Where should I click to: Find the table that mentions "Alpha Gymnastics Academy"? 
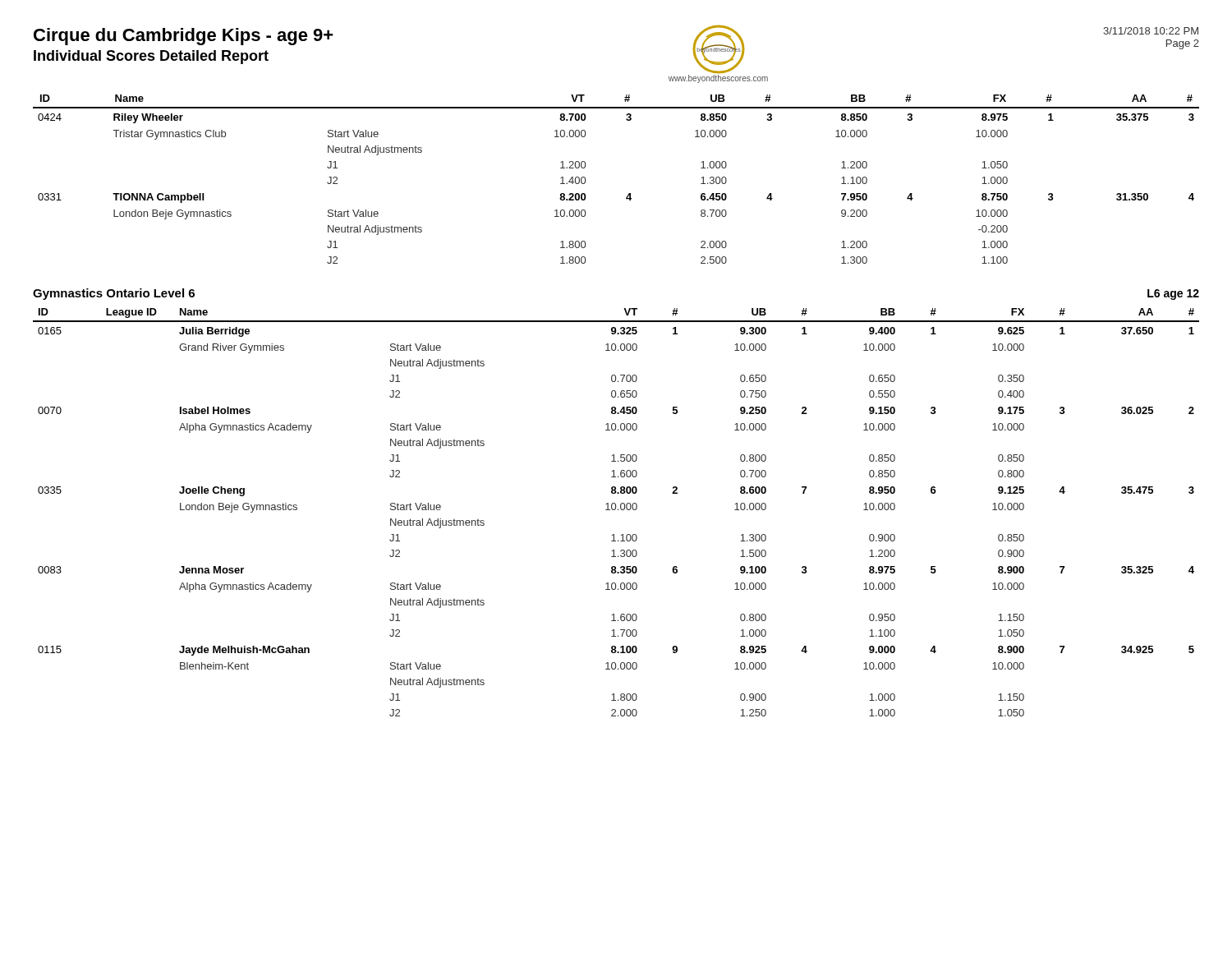coord(616,512)
